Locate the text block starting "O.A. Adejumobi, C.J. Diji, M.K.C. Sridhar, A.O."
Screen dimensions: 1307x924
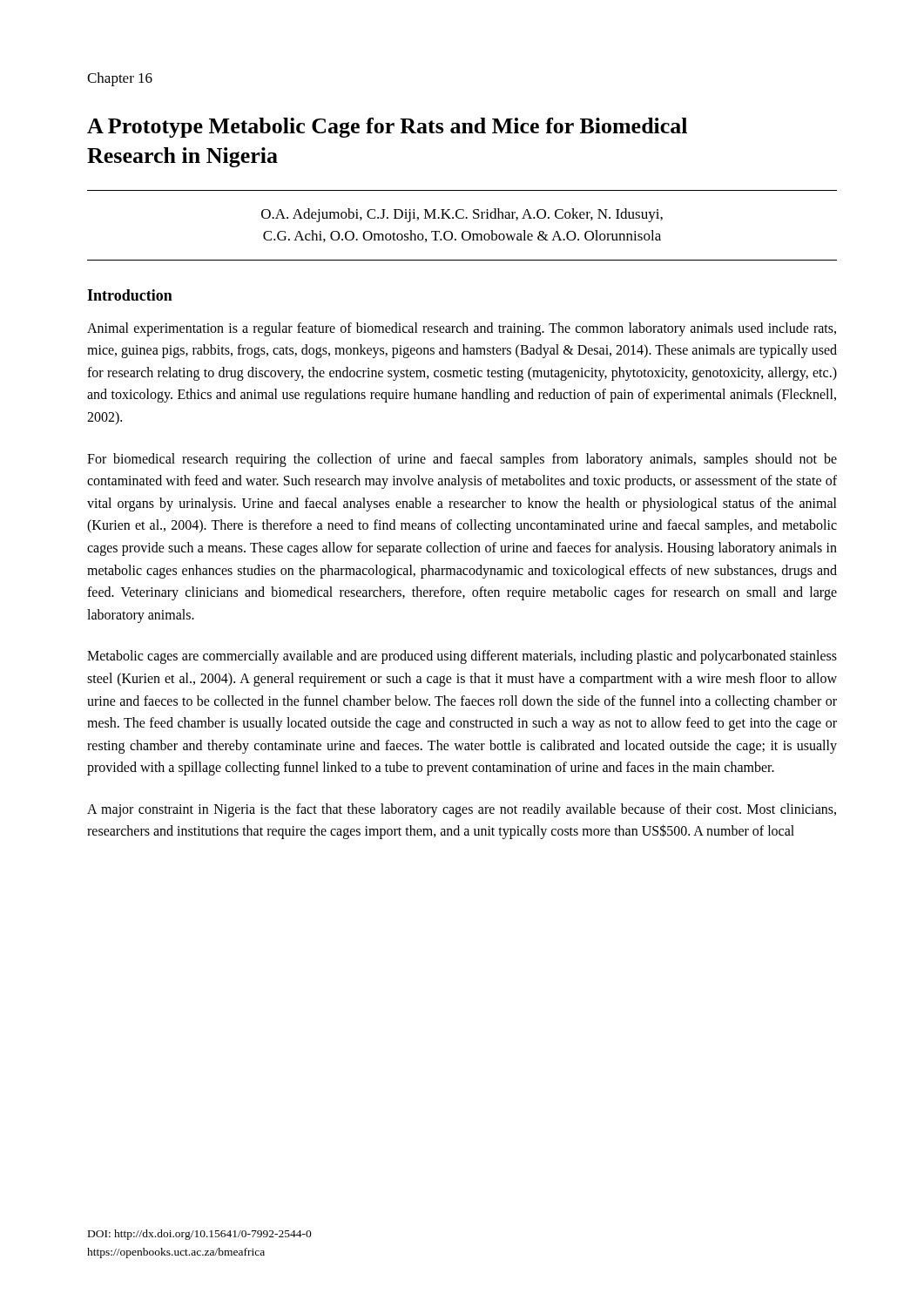462,225
